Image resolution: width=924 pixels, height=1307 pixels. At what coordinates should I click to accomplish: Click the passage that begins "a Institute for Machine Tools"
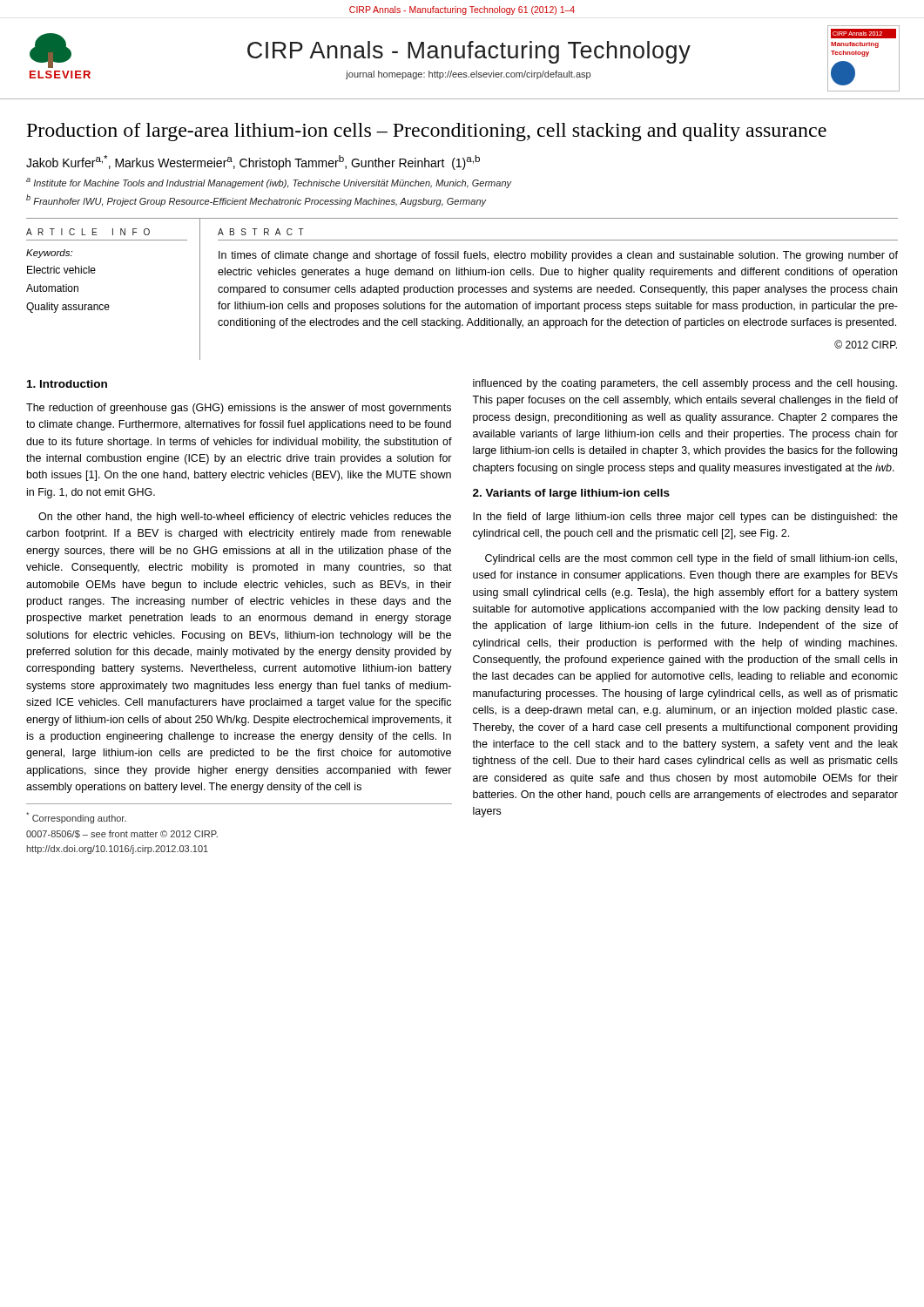point(269,191)
